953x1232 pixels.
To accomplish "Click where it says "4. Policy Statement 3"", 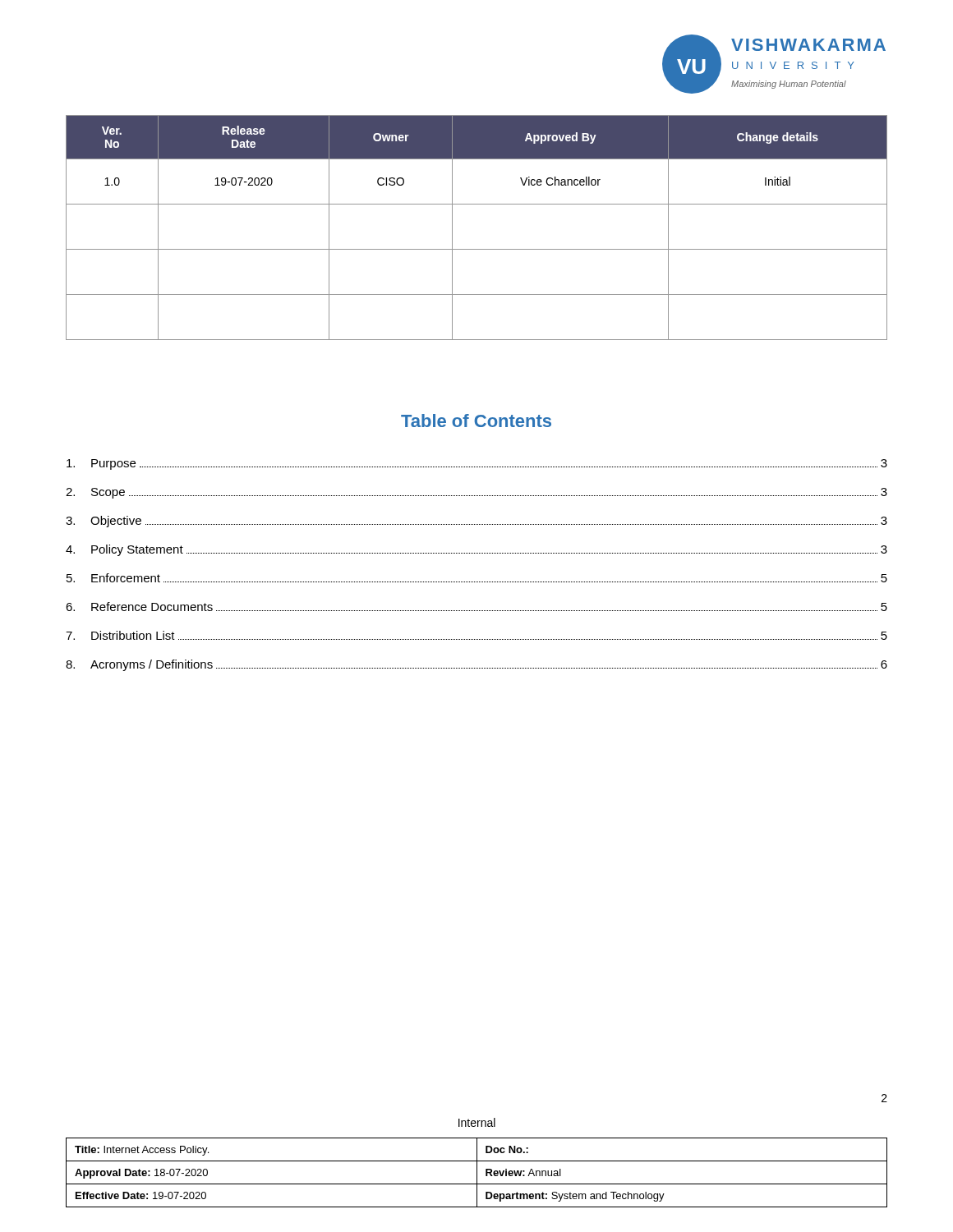I will tap(476, 549).
